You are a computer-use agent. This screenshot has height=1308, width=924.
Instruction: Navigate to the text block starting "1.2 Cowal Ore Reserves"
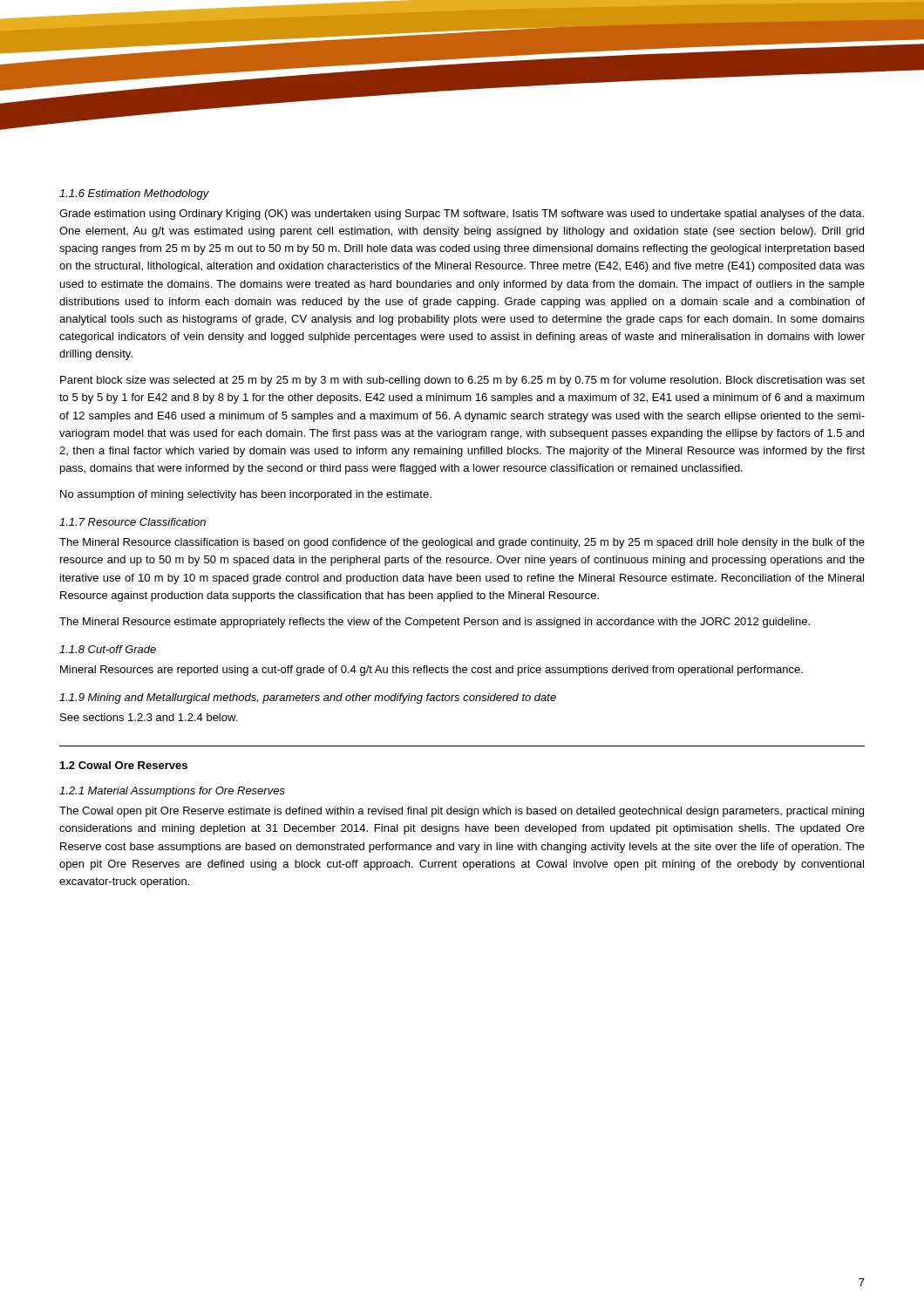(x=124, y=765)
